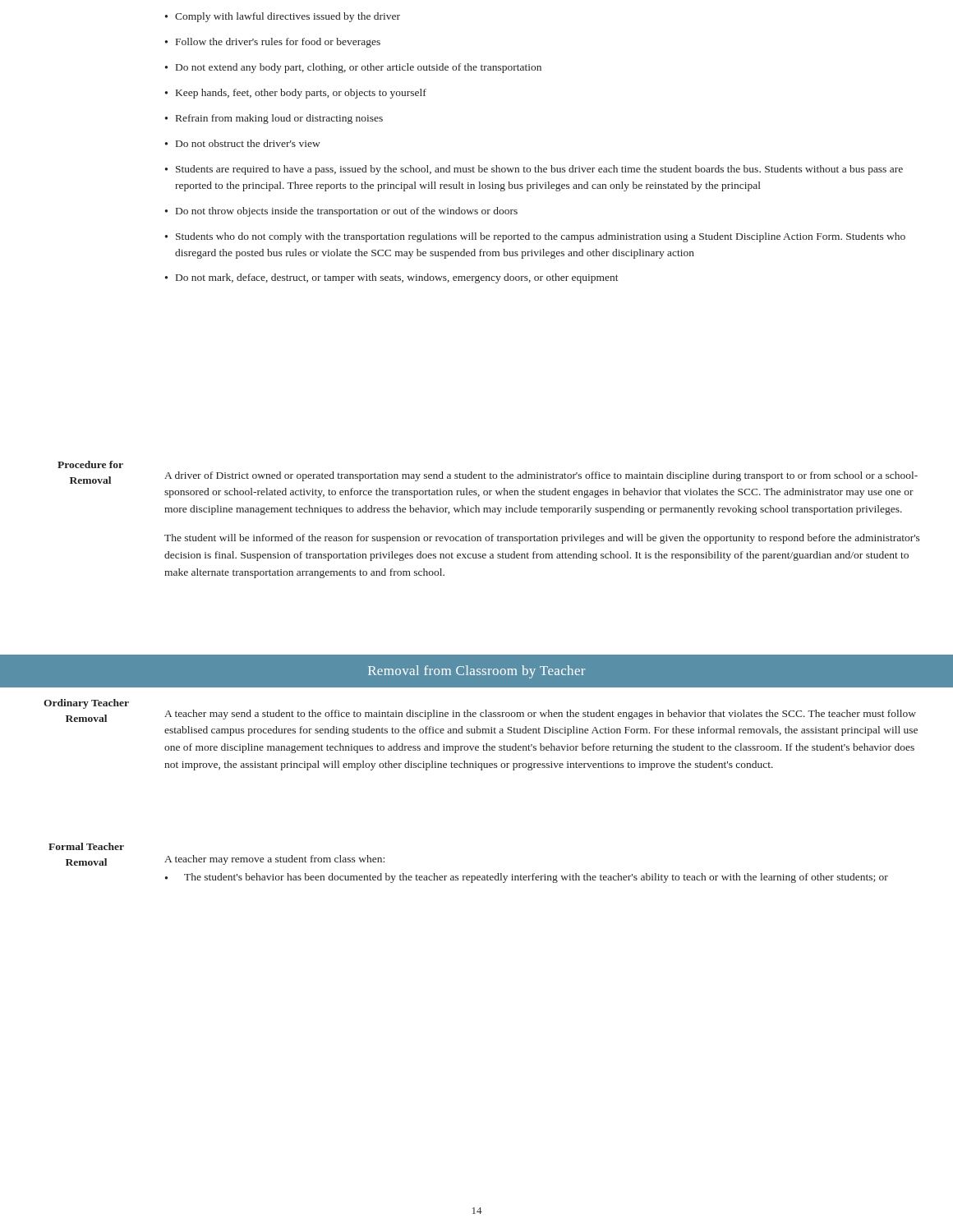The width and height of the screenshot is (953, 1232).
Task: Locate the list item containing "• Do not extend any body"
Action: click(x=353, y=68)
